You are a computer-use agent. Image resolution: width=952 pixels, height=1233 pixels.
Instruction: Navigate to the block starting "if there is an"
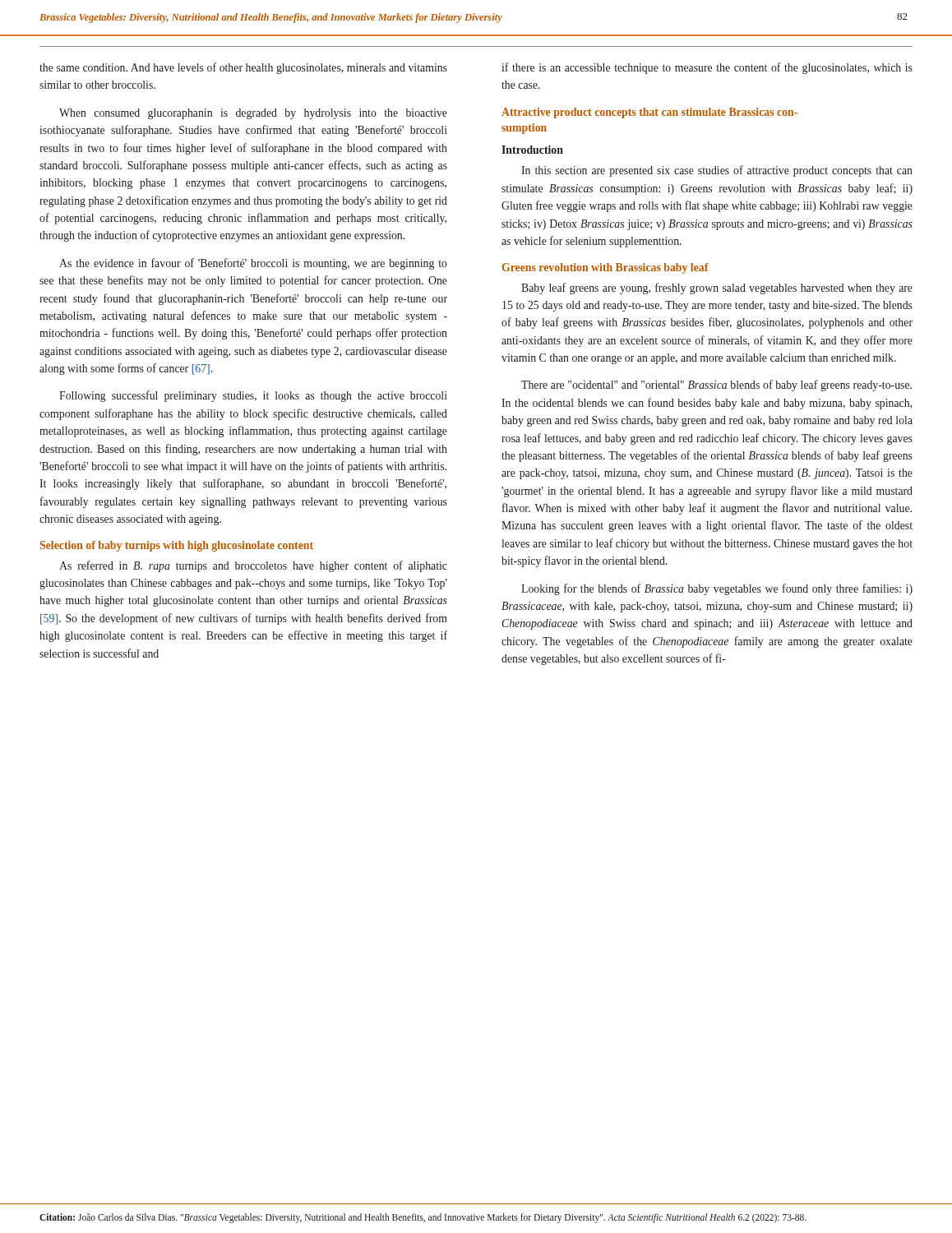tap(707, 77)
